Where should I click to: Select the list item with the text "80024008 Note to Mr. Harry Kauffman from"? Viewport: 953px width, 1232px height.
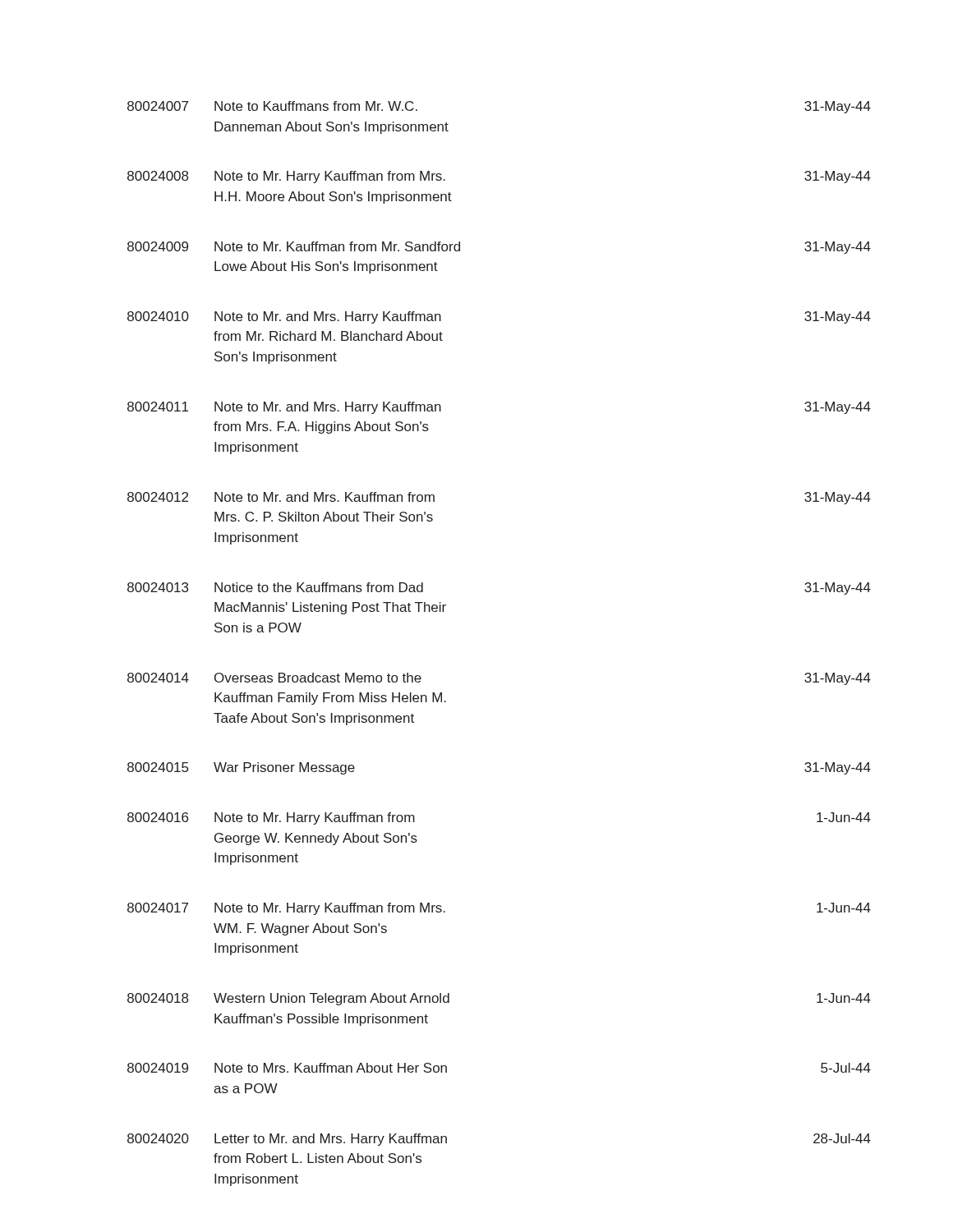point(158,178)
